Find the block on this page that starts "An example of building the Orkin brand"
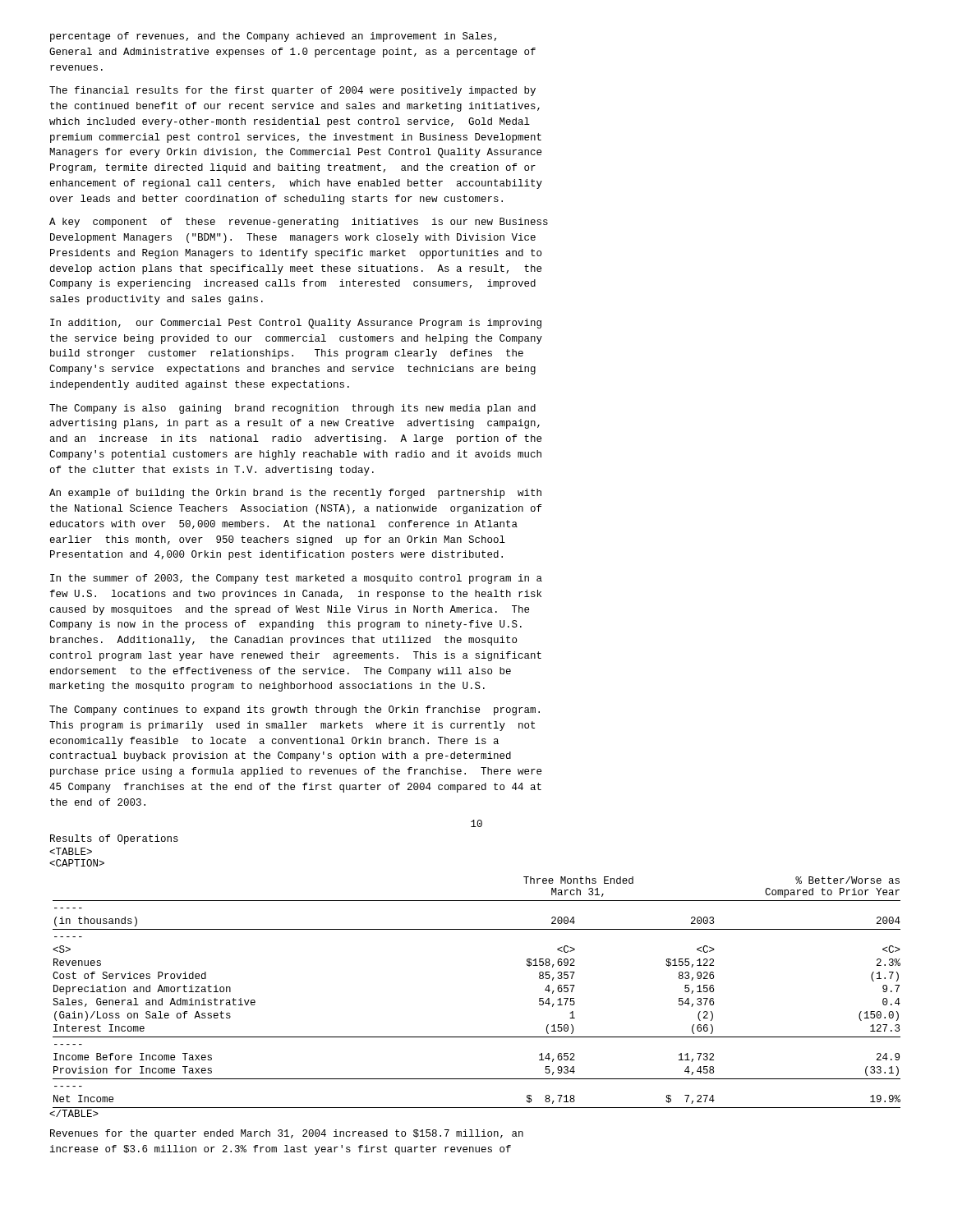 pyautogui.click(x=296, y=525)
